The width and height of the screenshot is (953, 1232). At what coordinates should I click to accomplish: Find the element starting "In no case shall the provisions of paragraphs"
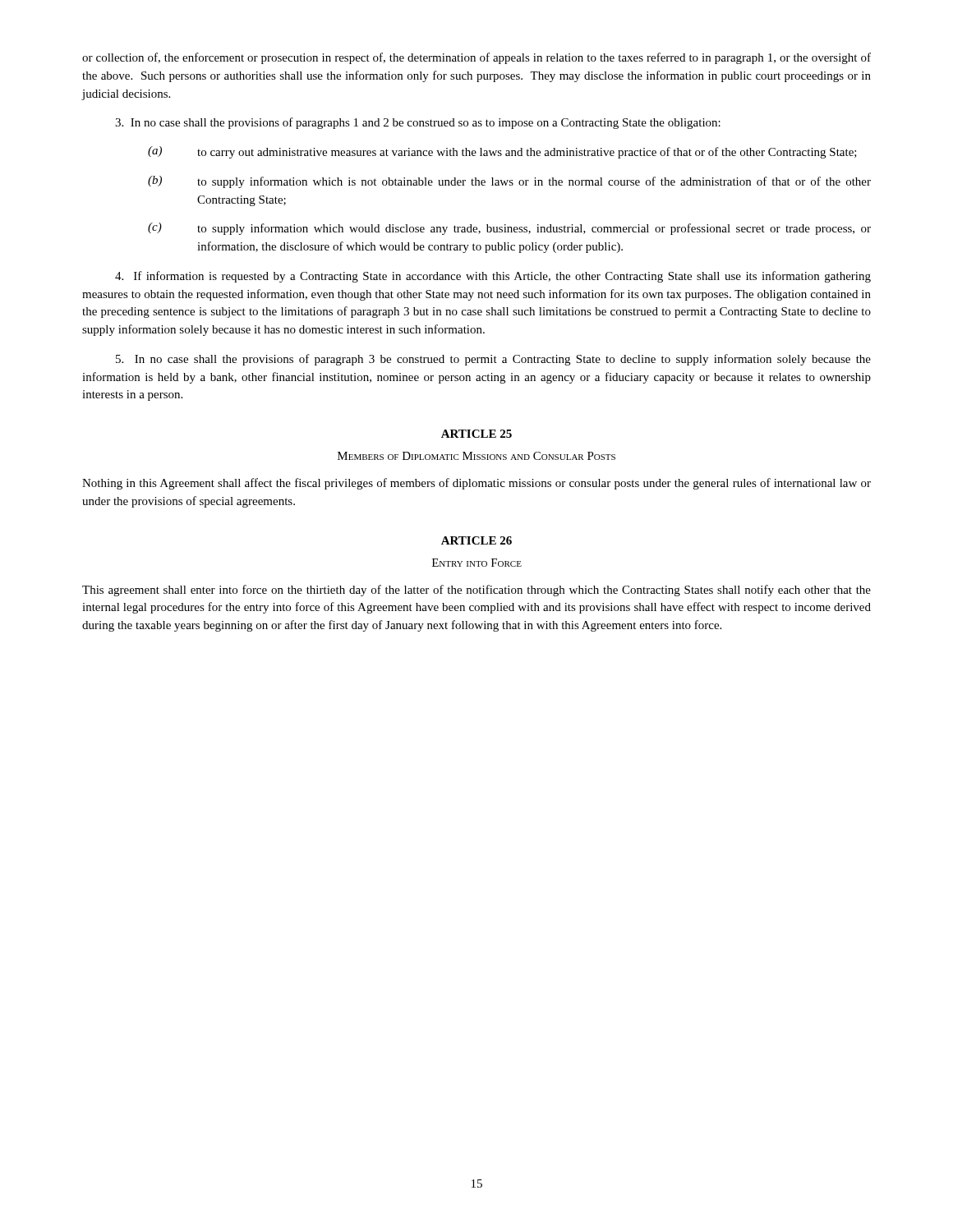(x=476, y=123)
